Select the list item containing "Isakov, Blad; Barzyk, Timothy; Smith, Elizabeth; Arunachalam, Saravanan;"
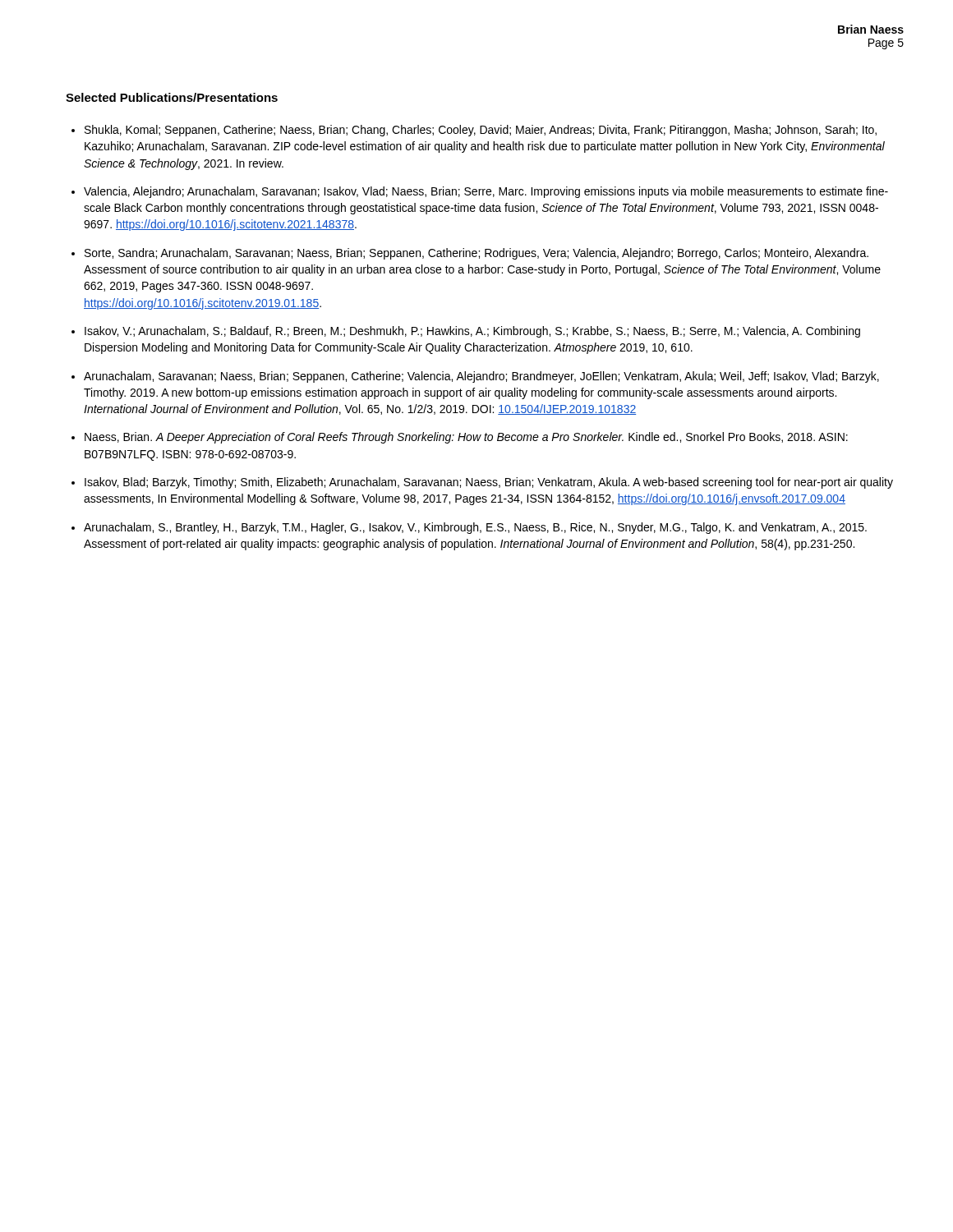This screenshot has width=953, height=1232. pyautogui.click(x=488, y=490)
